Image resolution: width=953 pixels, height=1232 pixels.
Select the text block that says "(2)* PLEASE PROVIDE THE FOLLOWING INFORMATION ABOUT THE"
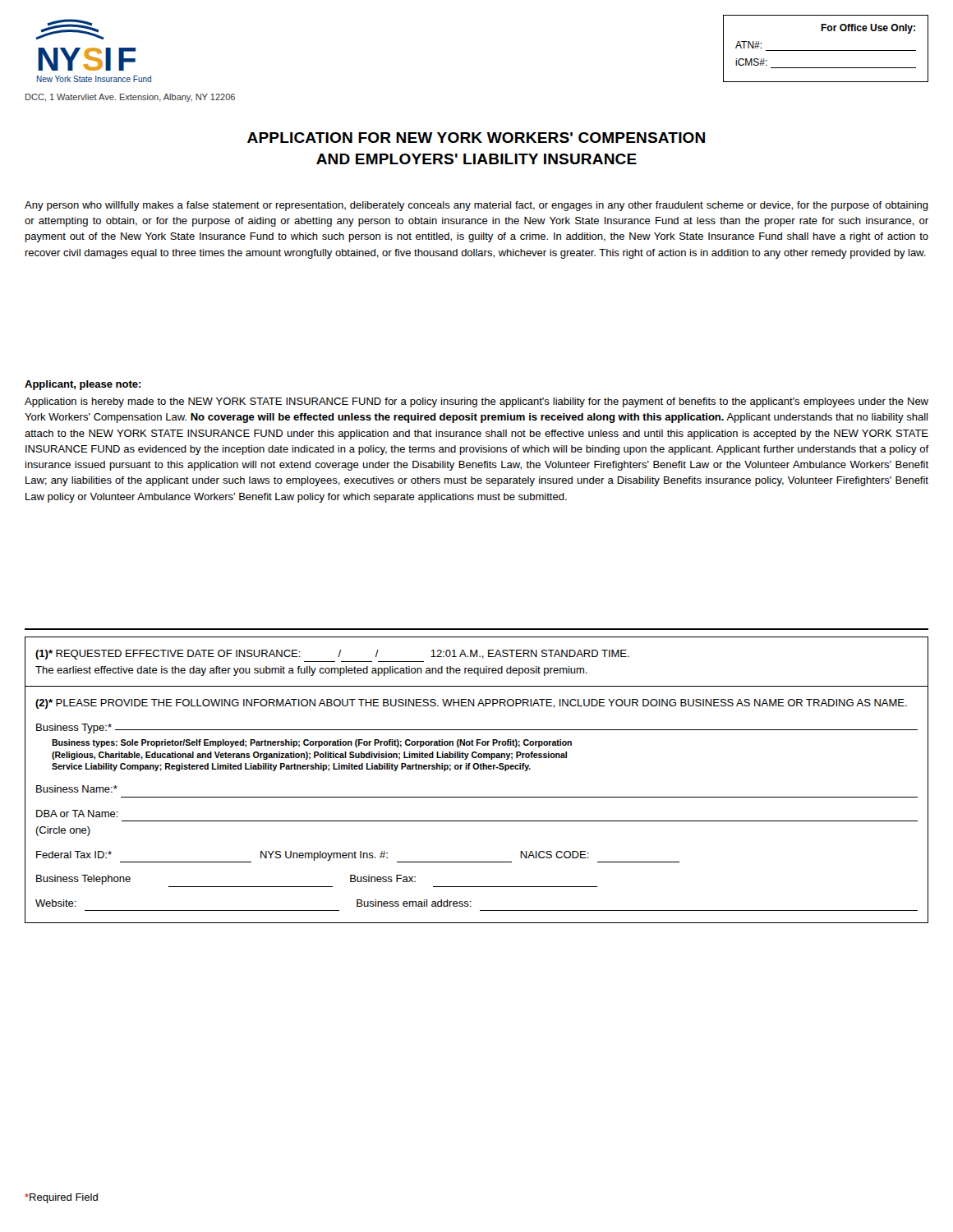tap(476, 803)
